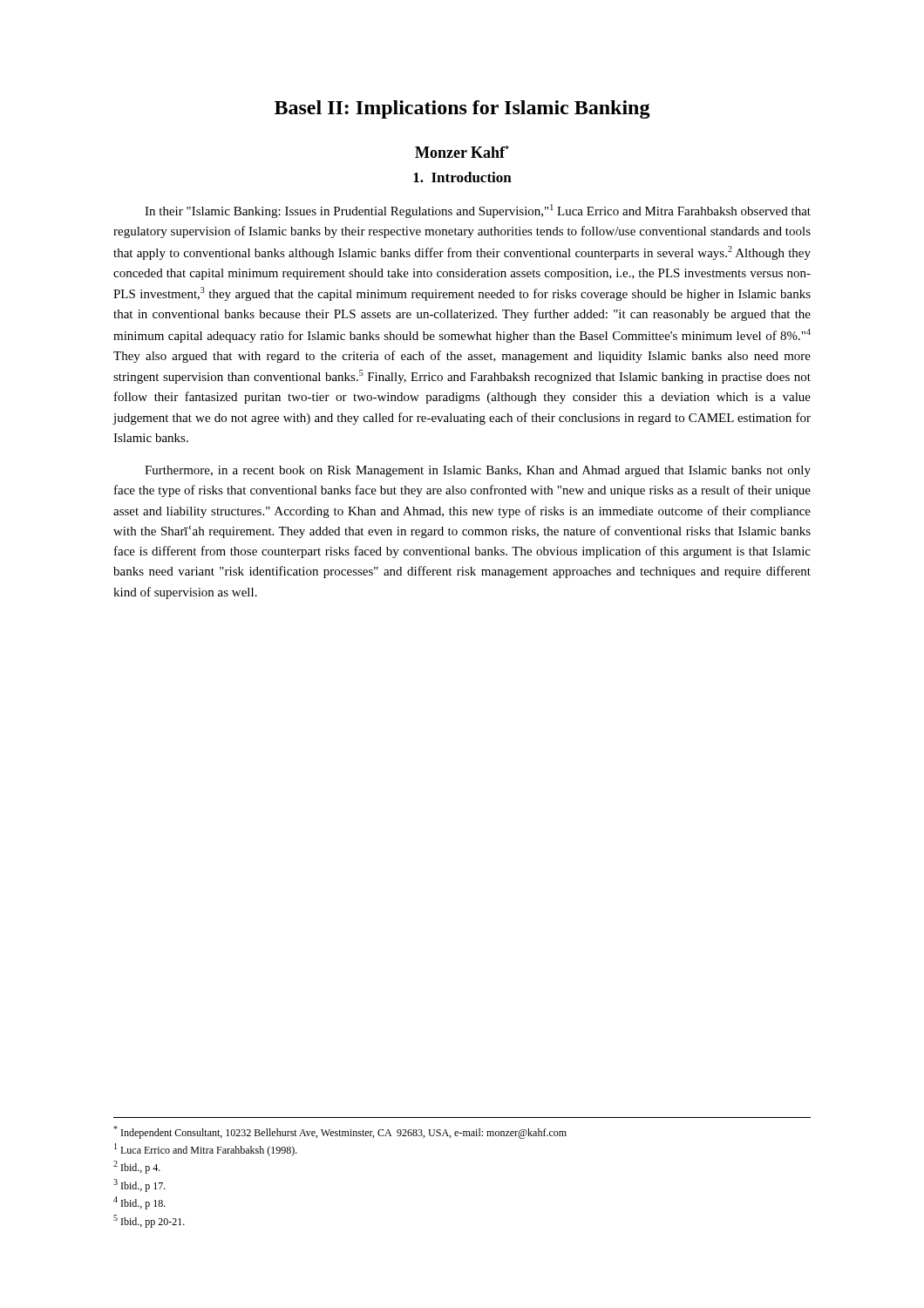Click on the text block starting "1 Luca Errico and Mitra Farahbaksh (1998)."
This screenshot has width=924, height=1308.
pyautogui.click(x=205, y=1149)
